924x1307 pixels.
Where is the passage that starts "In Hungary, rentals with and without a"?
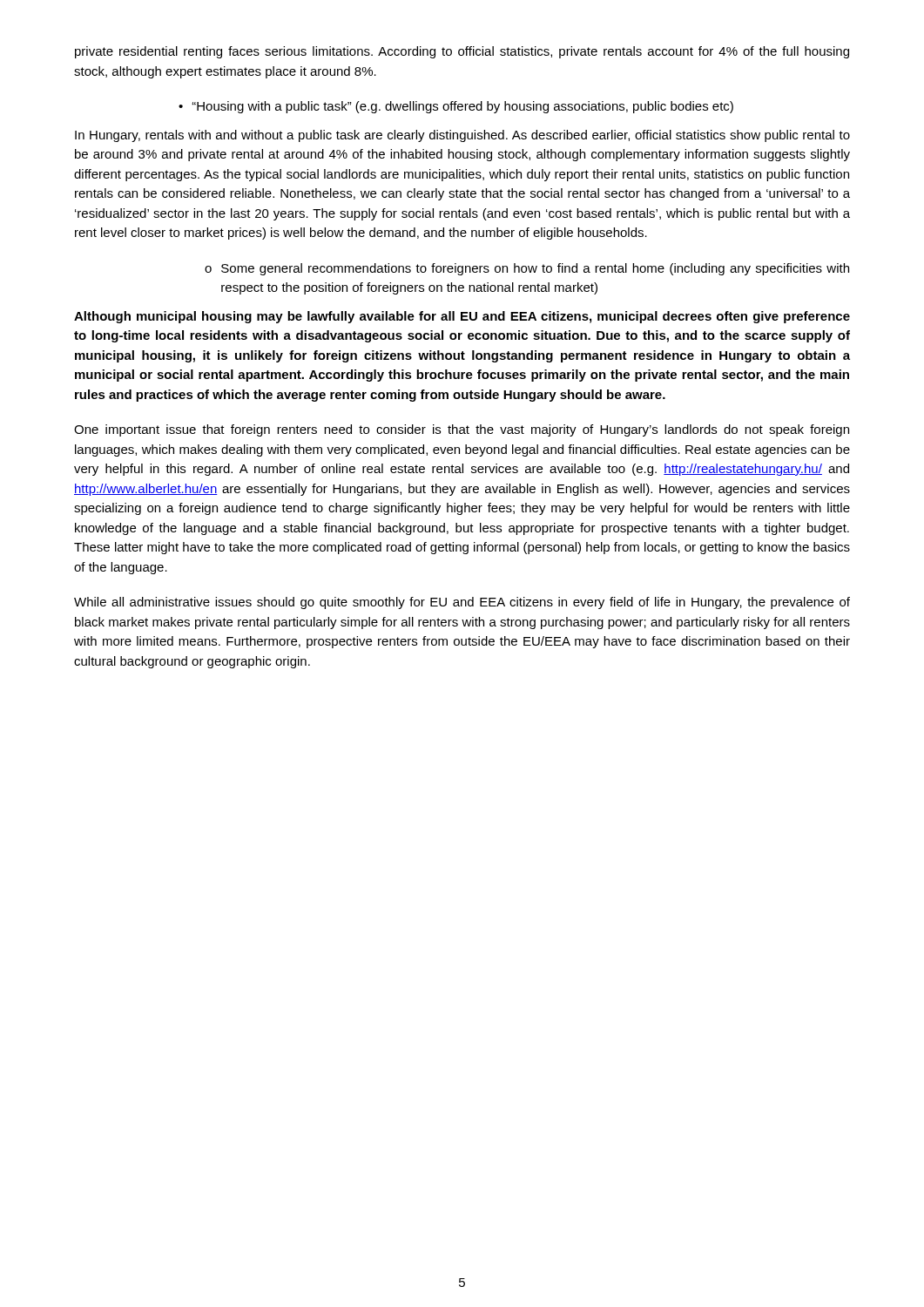(x=462, y=183)
